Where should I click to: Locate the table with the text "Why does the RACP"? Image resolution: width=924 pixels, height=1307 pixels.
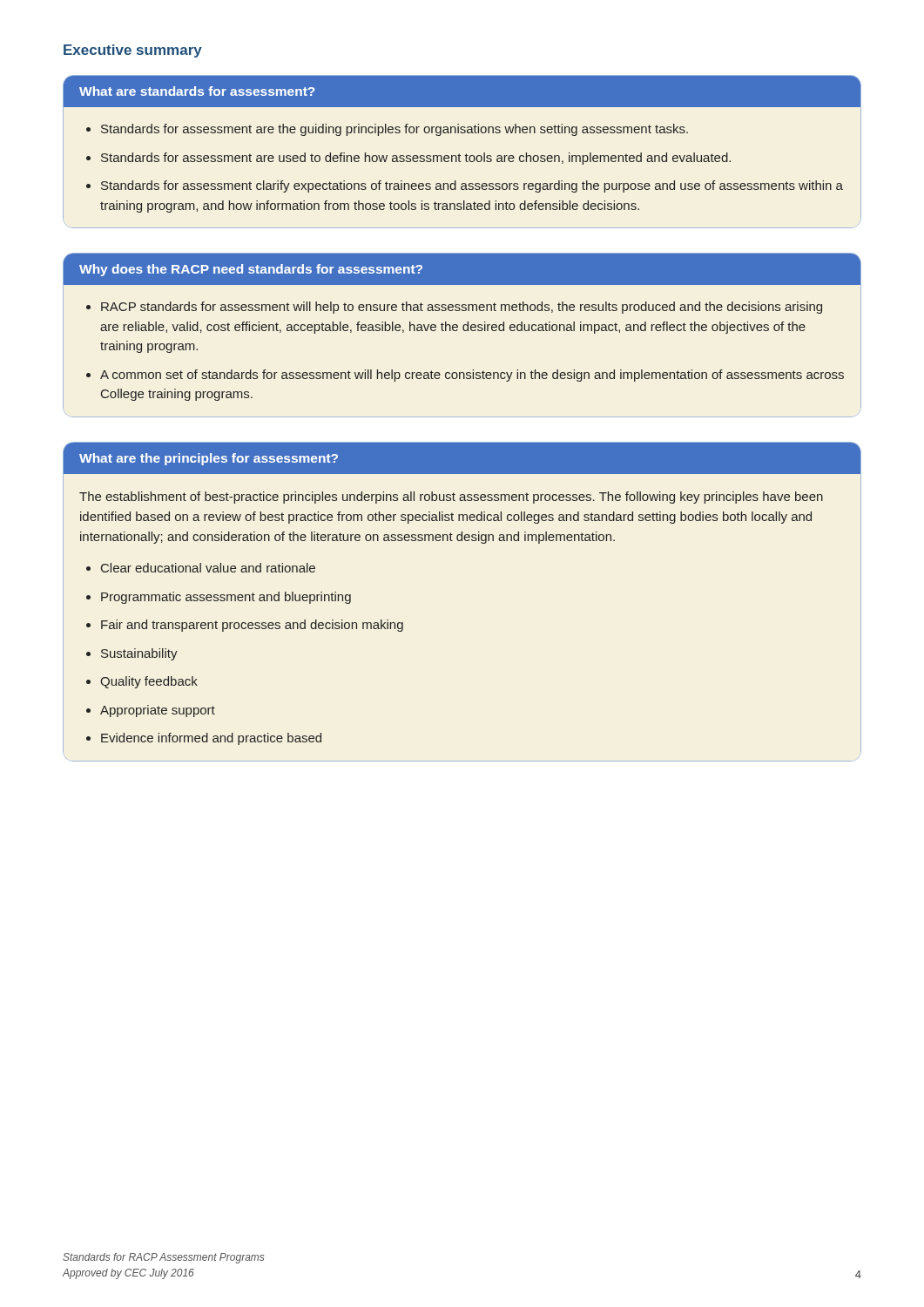pos(462,335)
